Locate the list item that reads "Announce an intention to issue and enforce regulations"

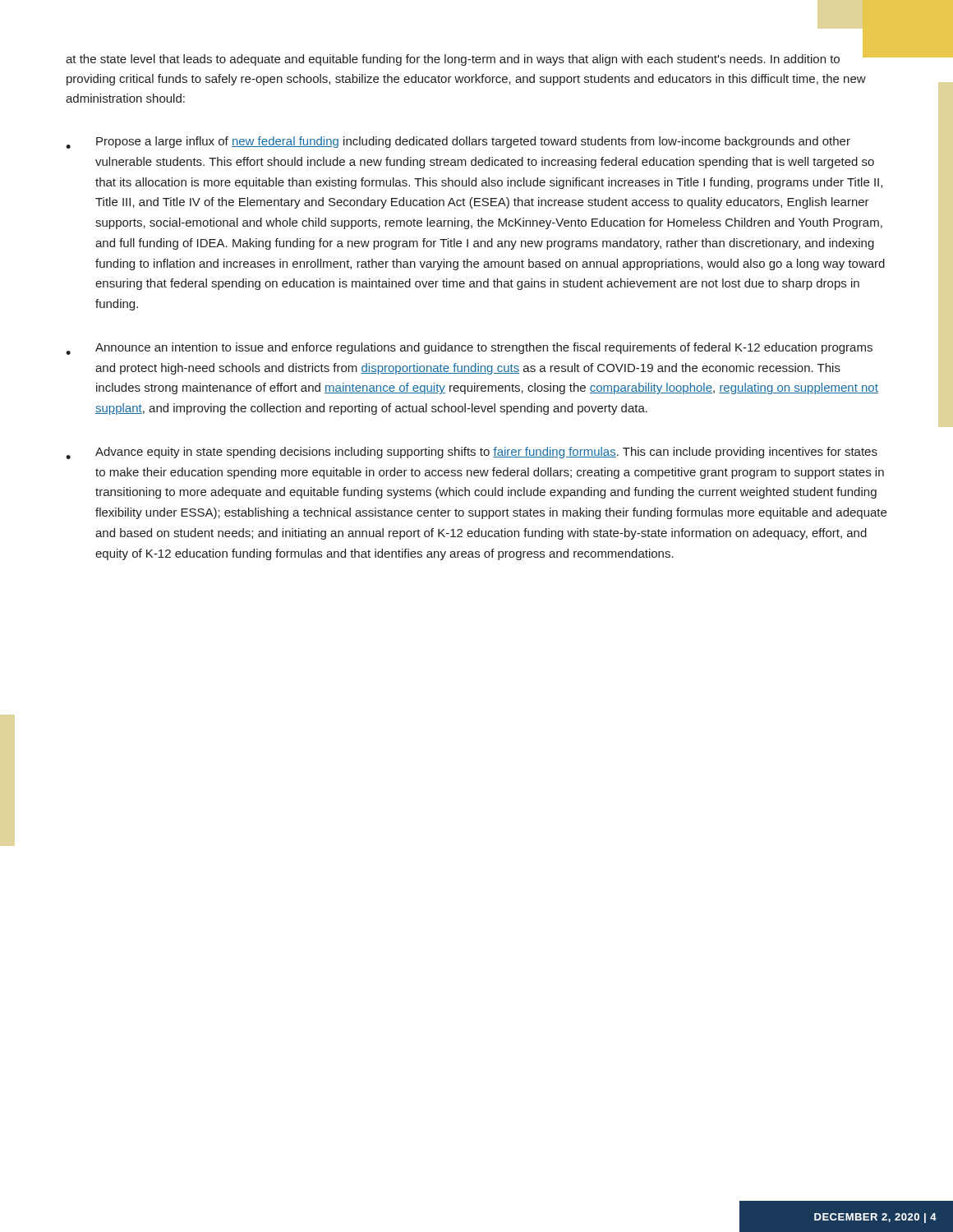pyautogui.click(x=476, y=378)
